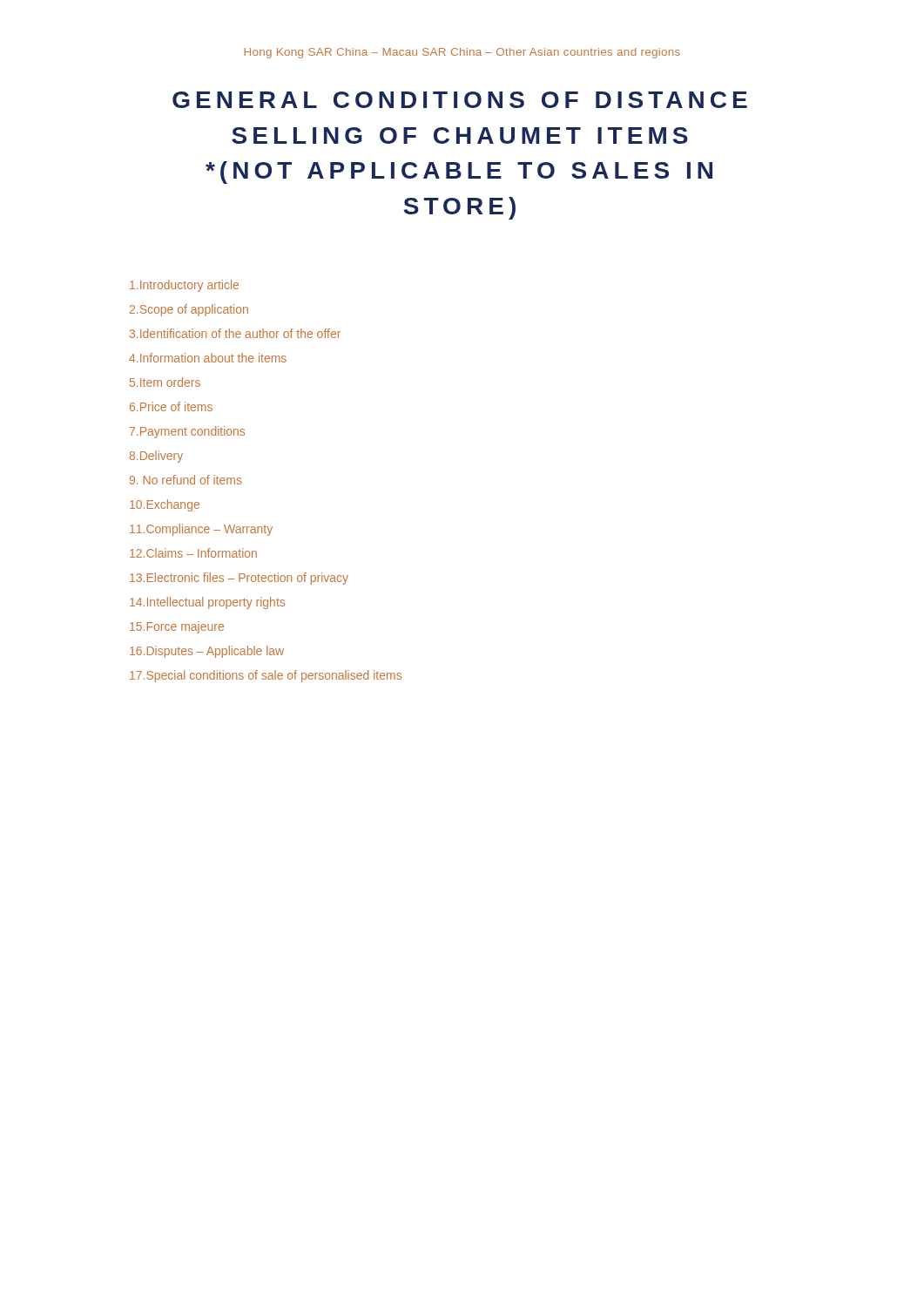Screen dimensions: 1307x924
Task: Locate the text "15.Force majeure"
Action: point(177,627)
